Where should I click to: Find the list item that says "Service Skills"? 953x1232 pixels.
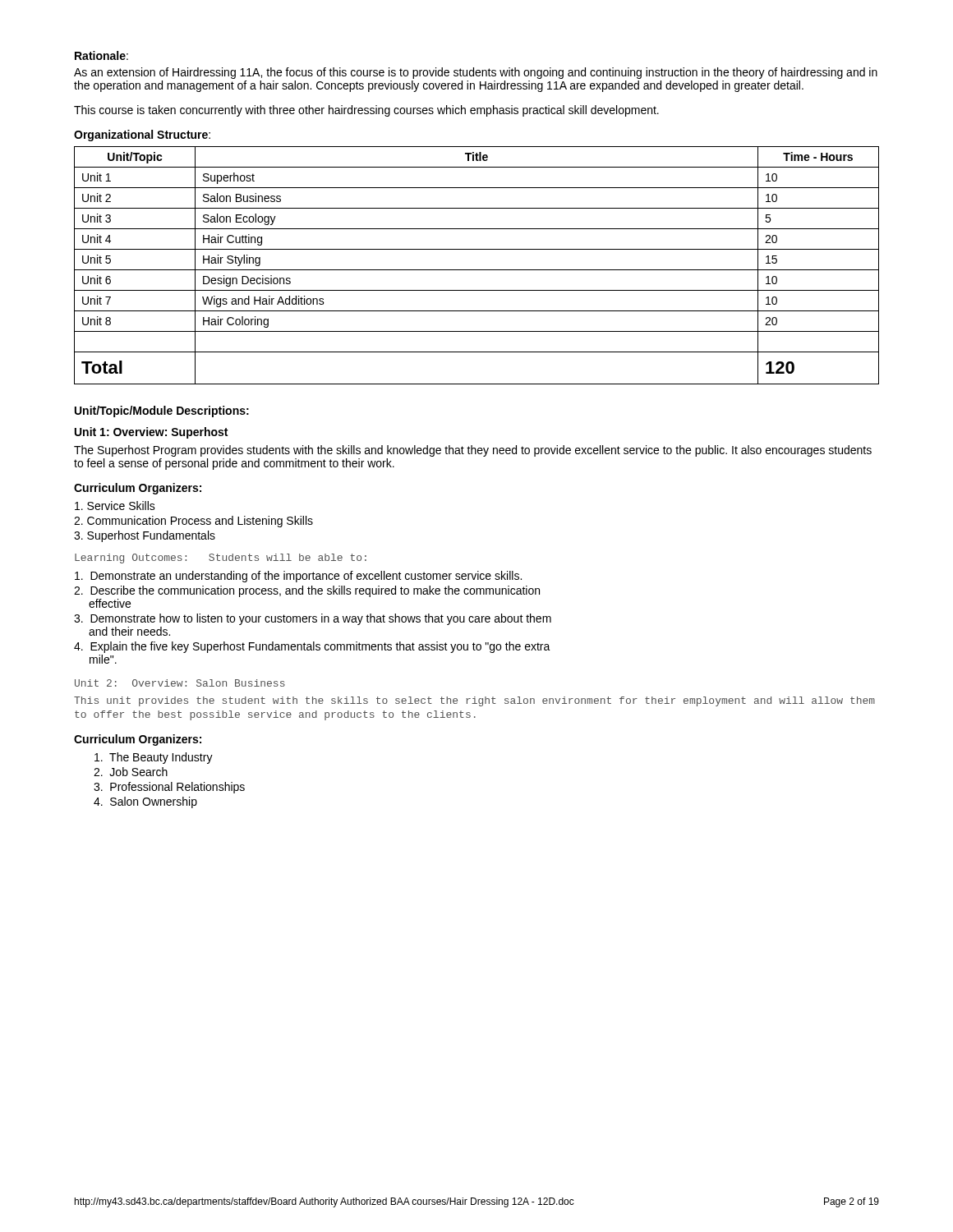pos(115,506)
